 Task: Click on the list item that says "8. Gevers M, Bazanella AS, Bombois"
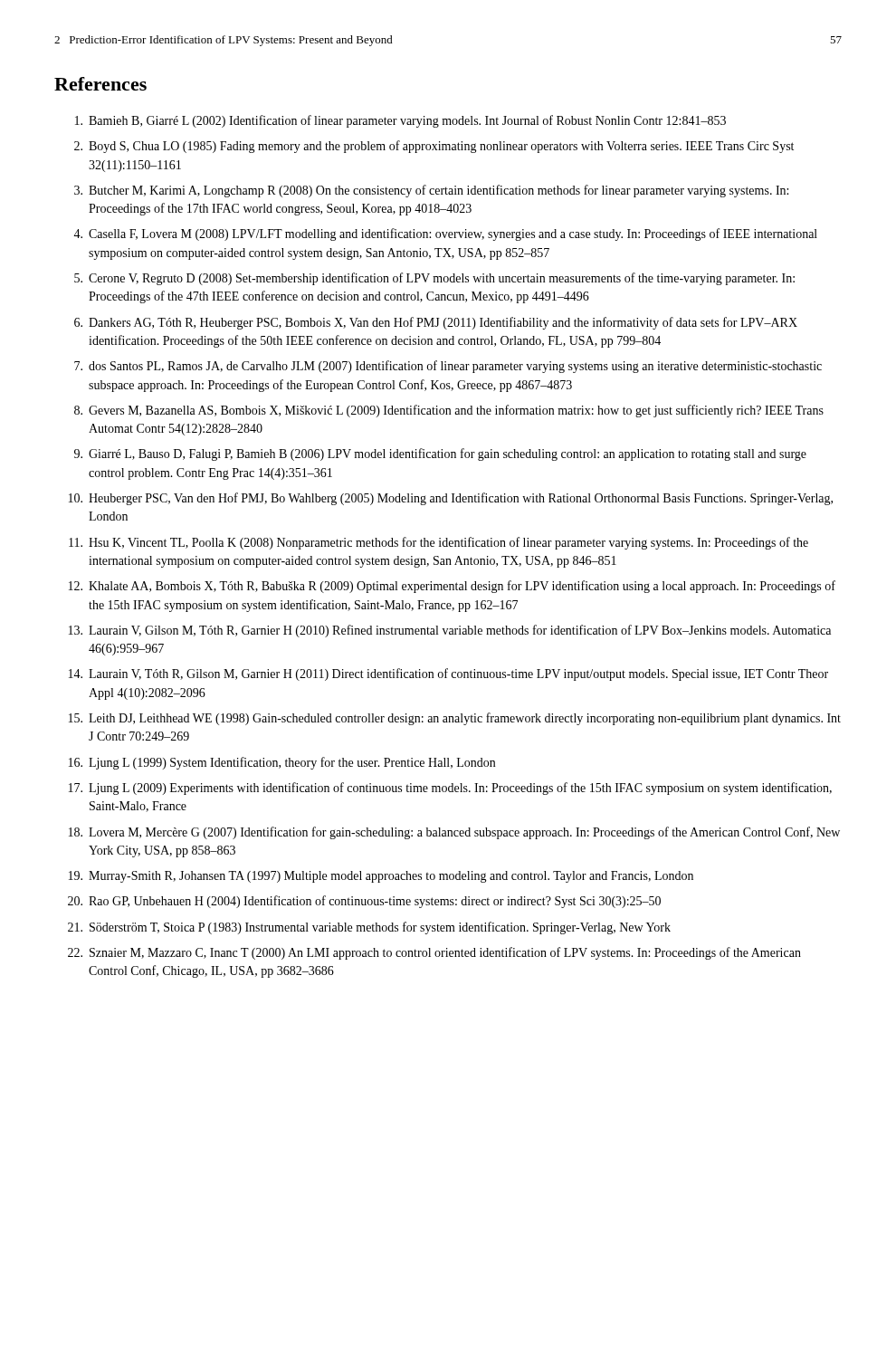coord(448,420)
